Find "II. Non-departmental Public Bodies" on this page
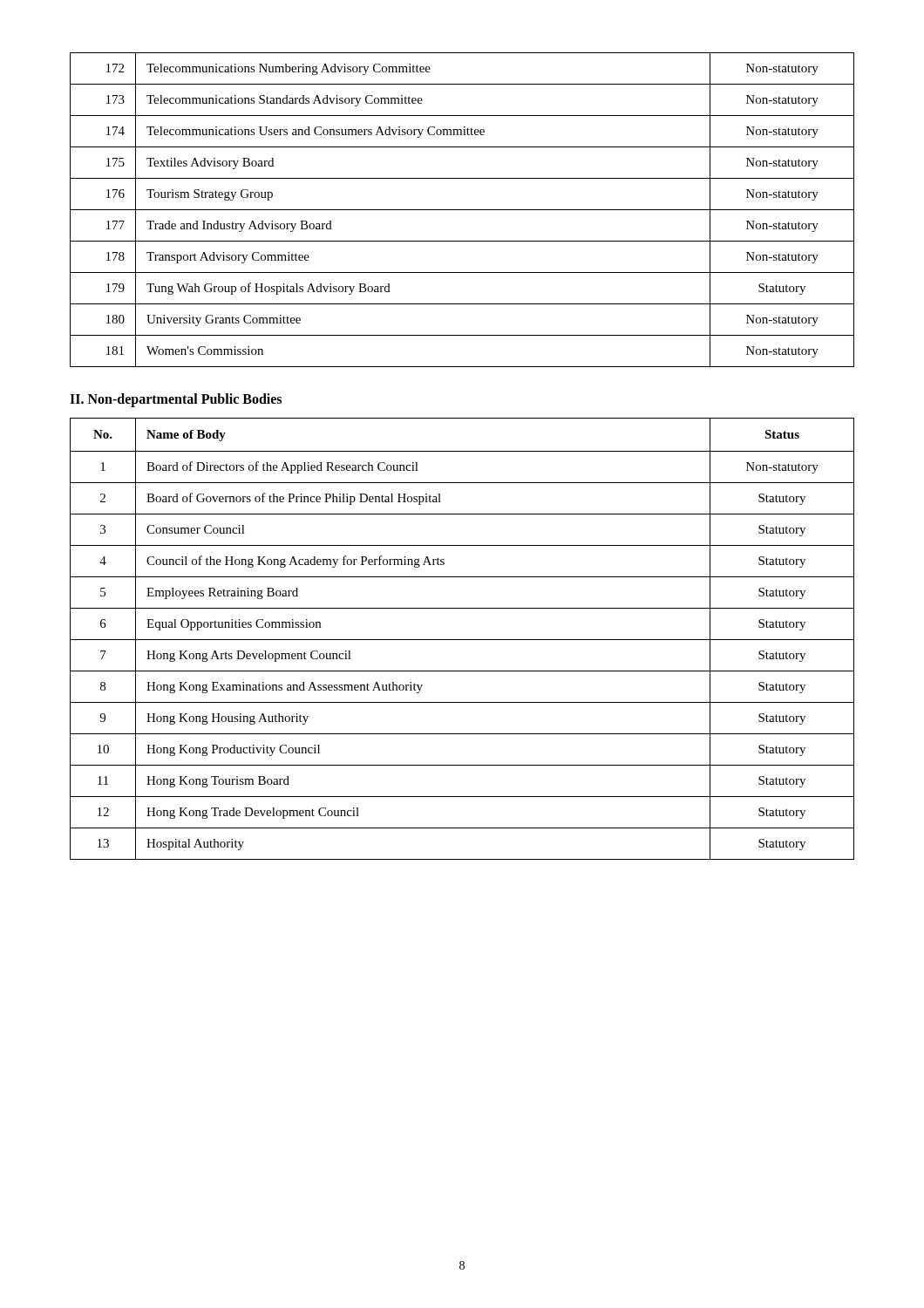This screenshot has height=1308, width=924. pyautogui.click(x=176, y=399)
